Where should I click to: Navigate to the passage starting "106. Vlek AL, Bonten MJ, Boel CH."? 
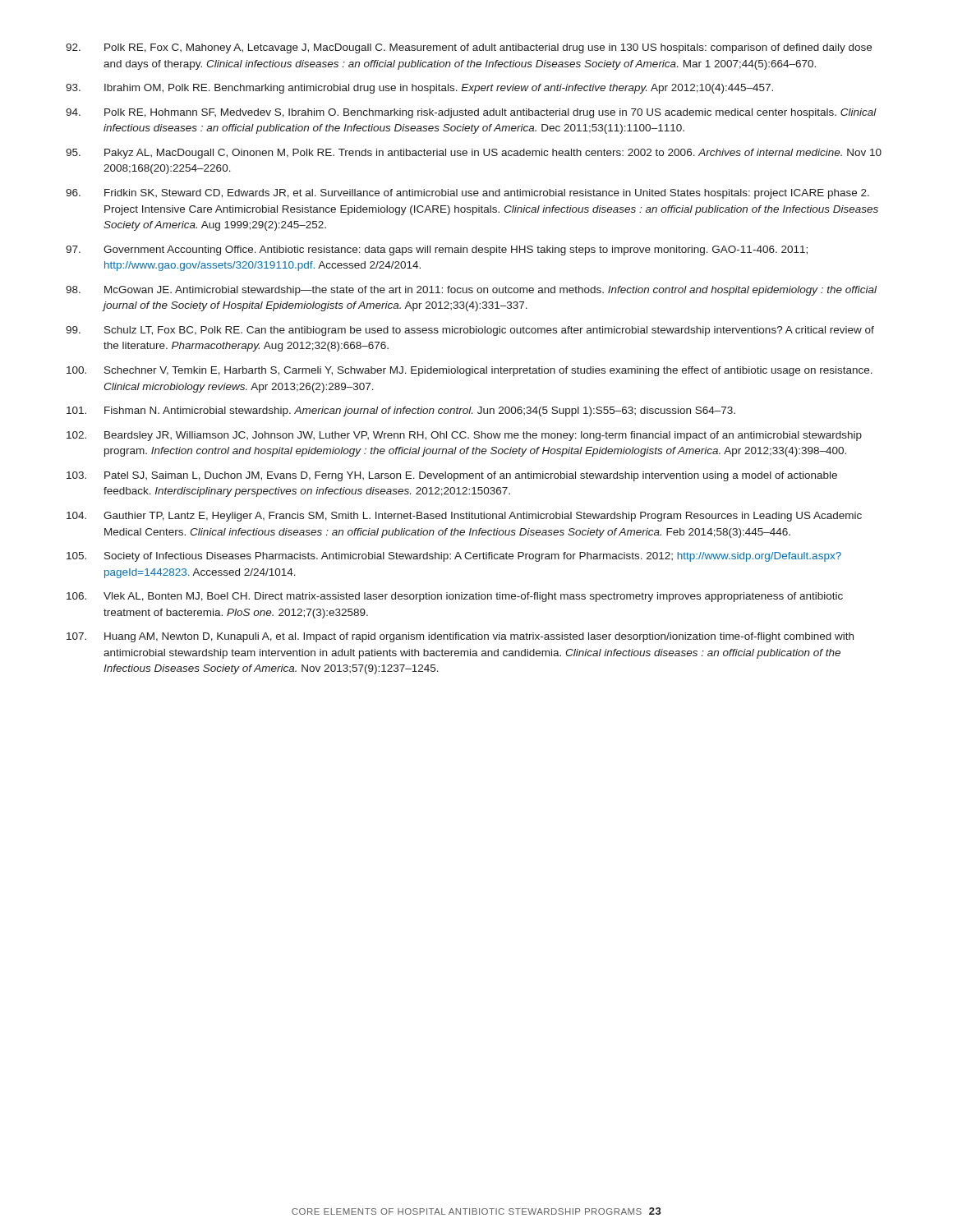(x=476, y=604)
